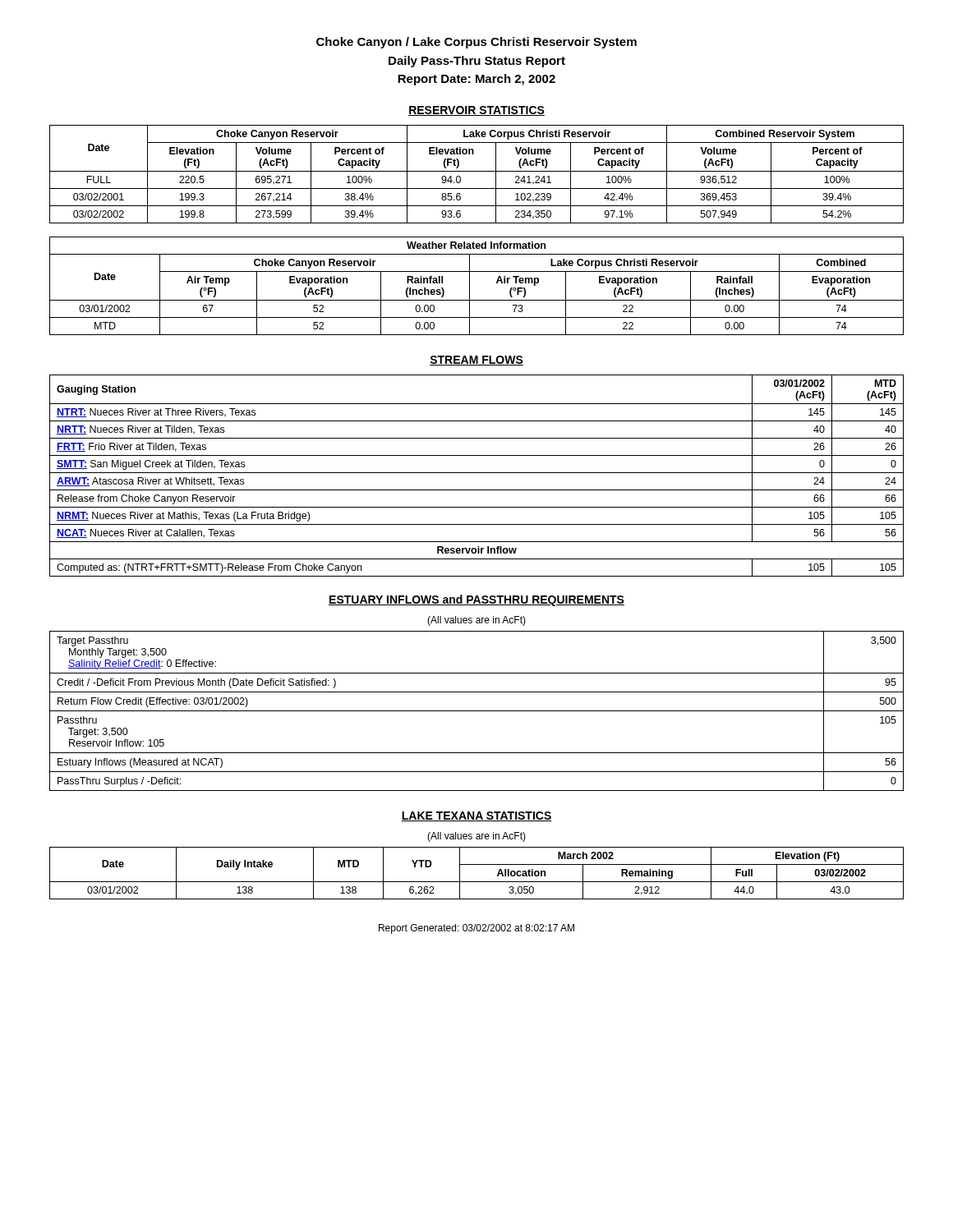Click on the table containing "Credit / -Deficit"

coord(476,710)
